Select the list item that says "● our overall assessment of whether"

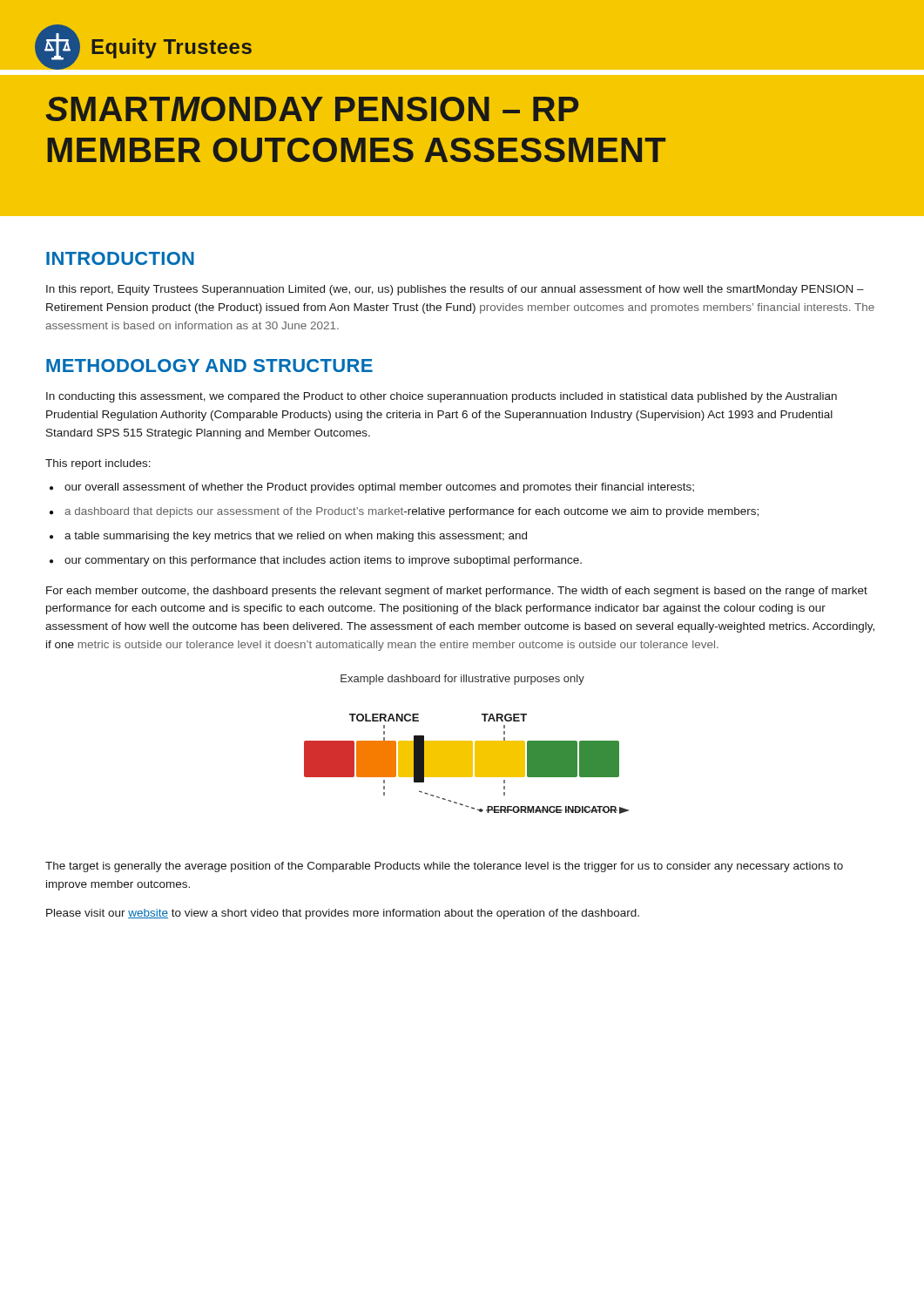click(372, 487)
